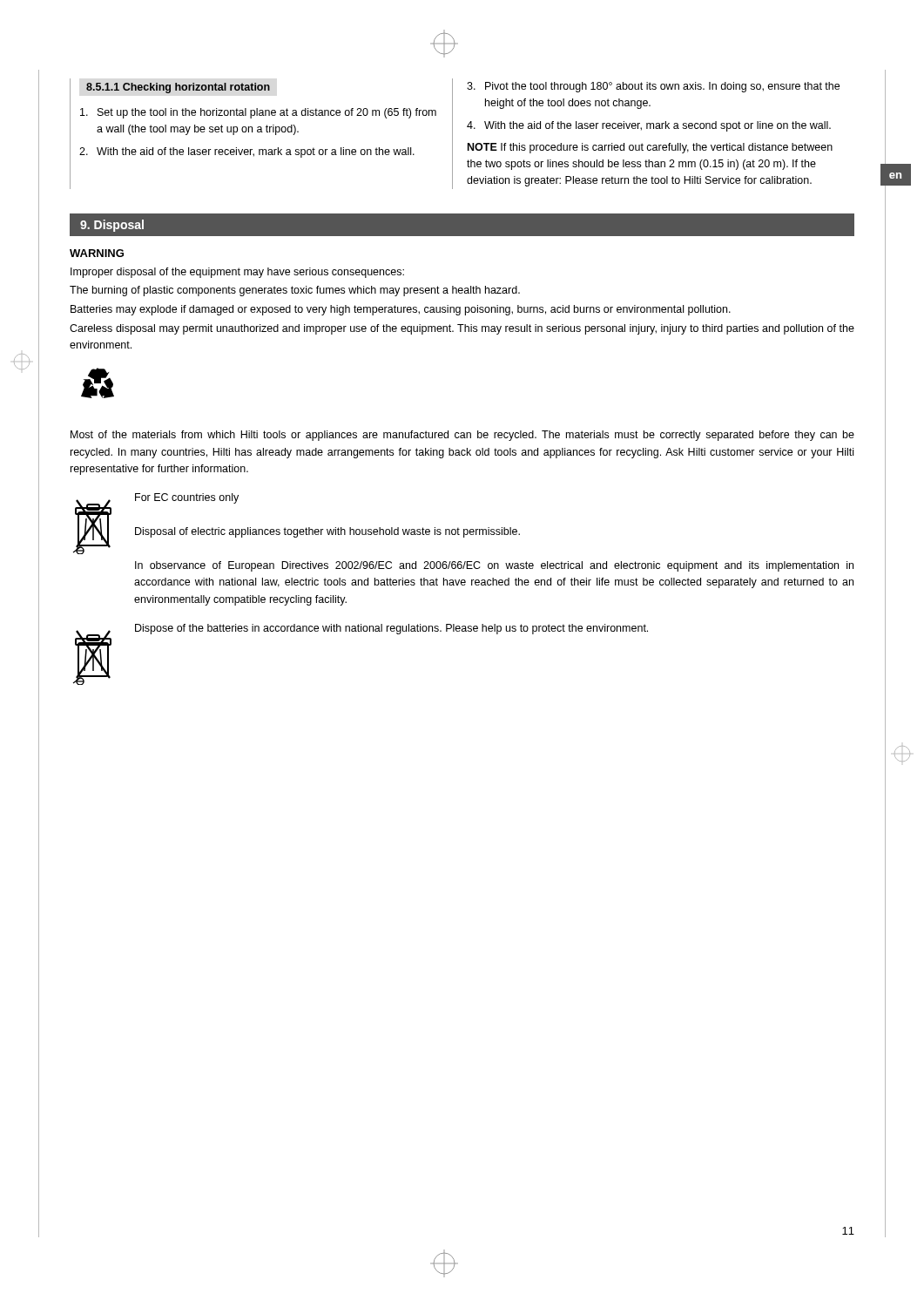Point to the region starting "3. Pivot the tool through"

[658, 95]
